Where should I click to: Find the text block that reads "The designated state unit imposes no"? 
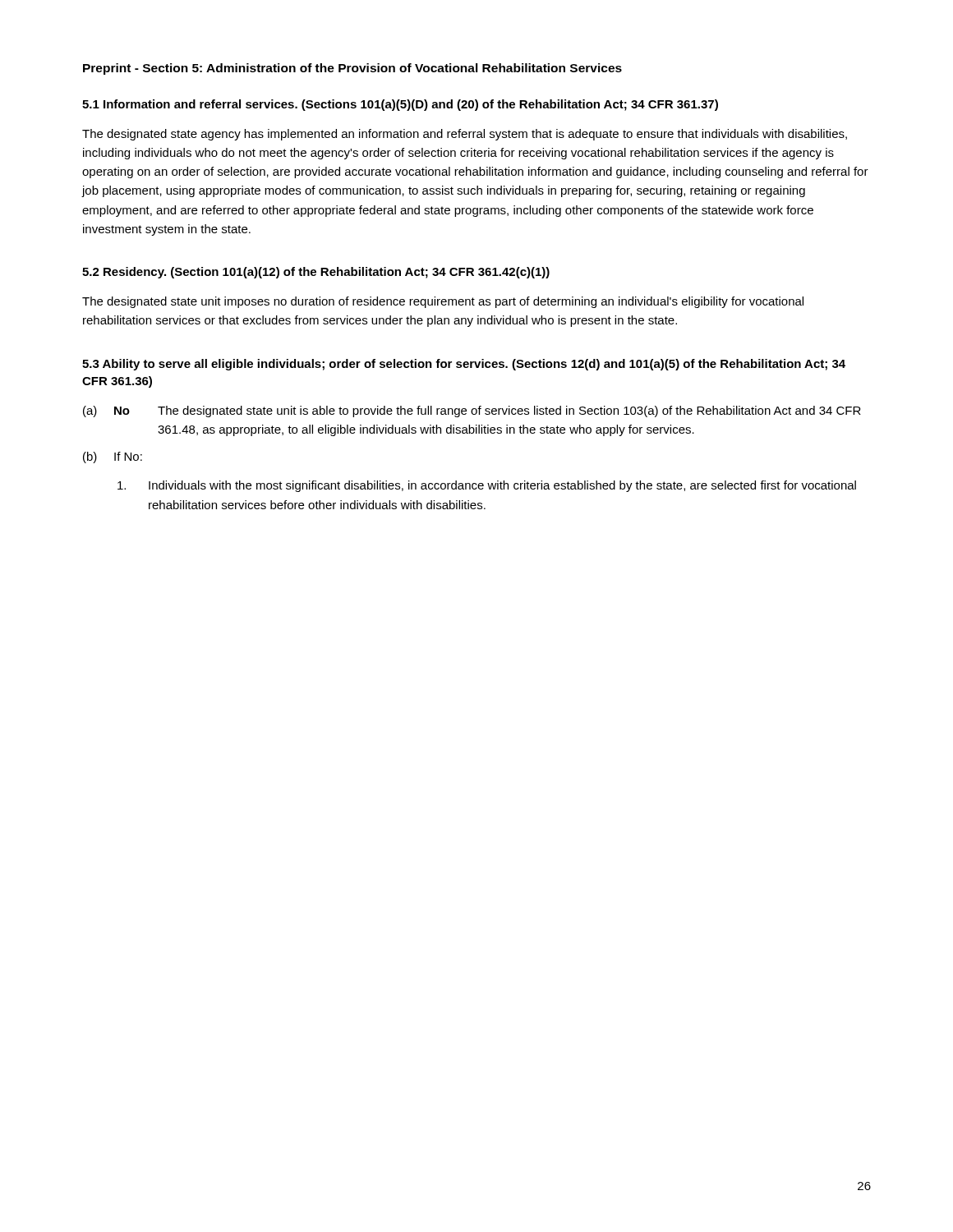pyautogui.click(x=476, y=311)
